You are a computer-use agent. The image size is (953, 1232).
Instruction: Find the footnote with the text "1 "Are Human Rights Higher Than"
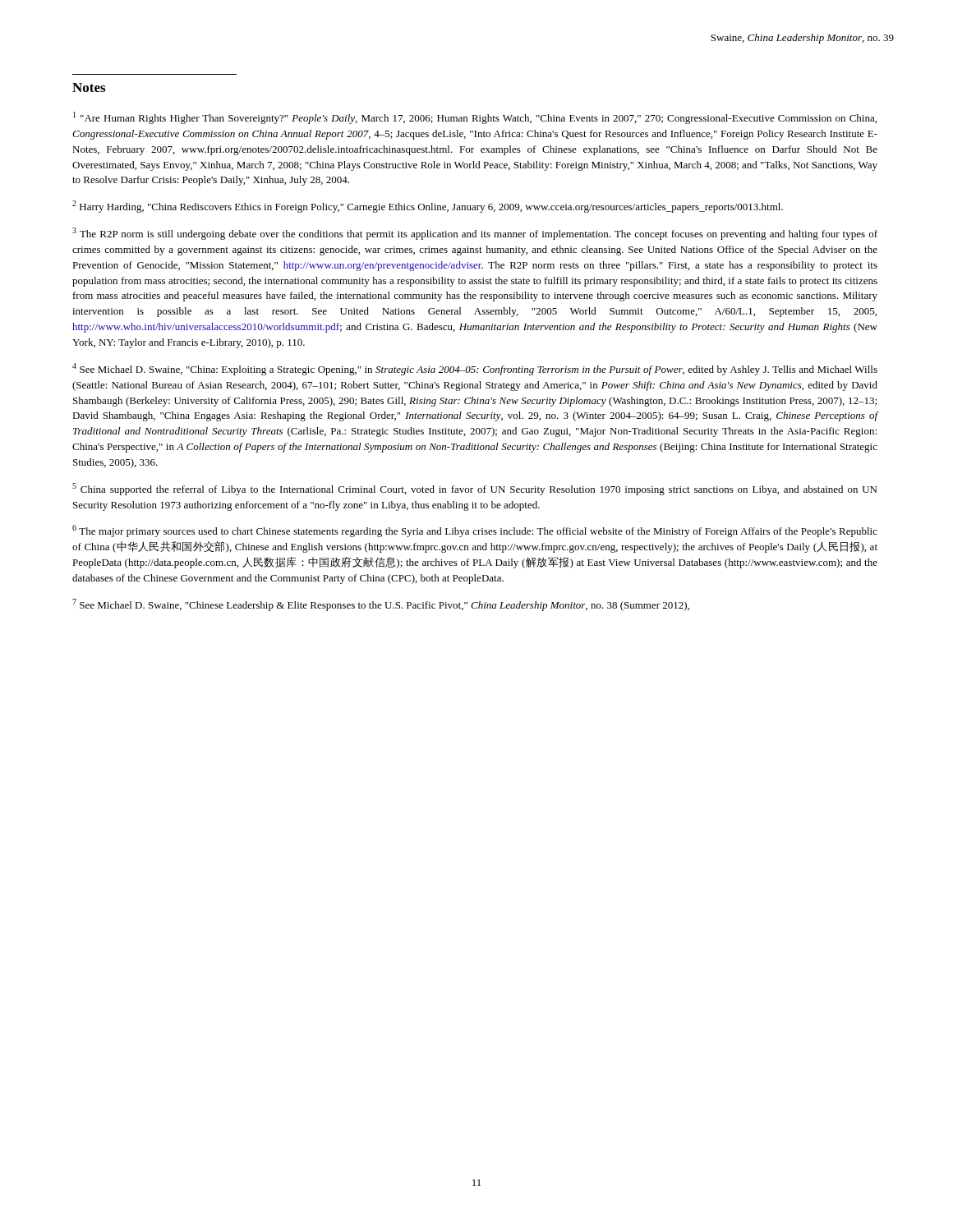[x=475, y=150]
